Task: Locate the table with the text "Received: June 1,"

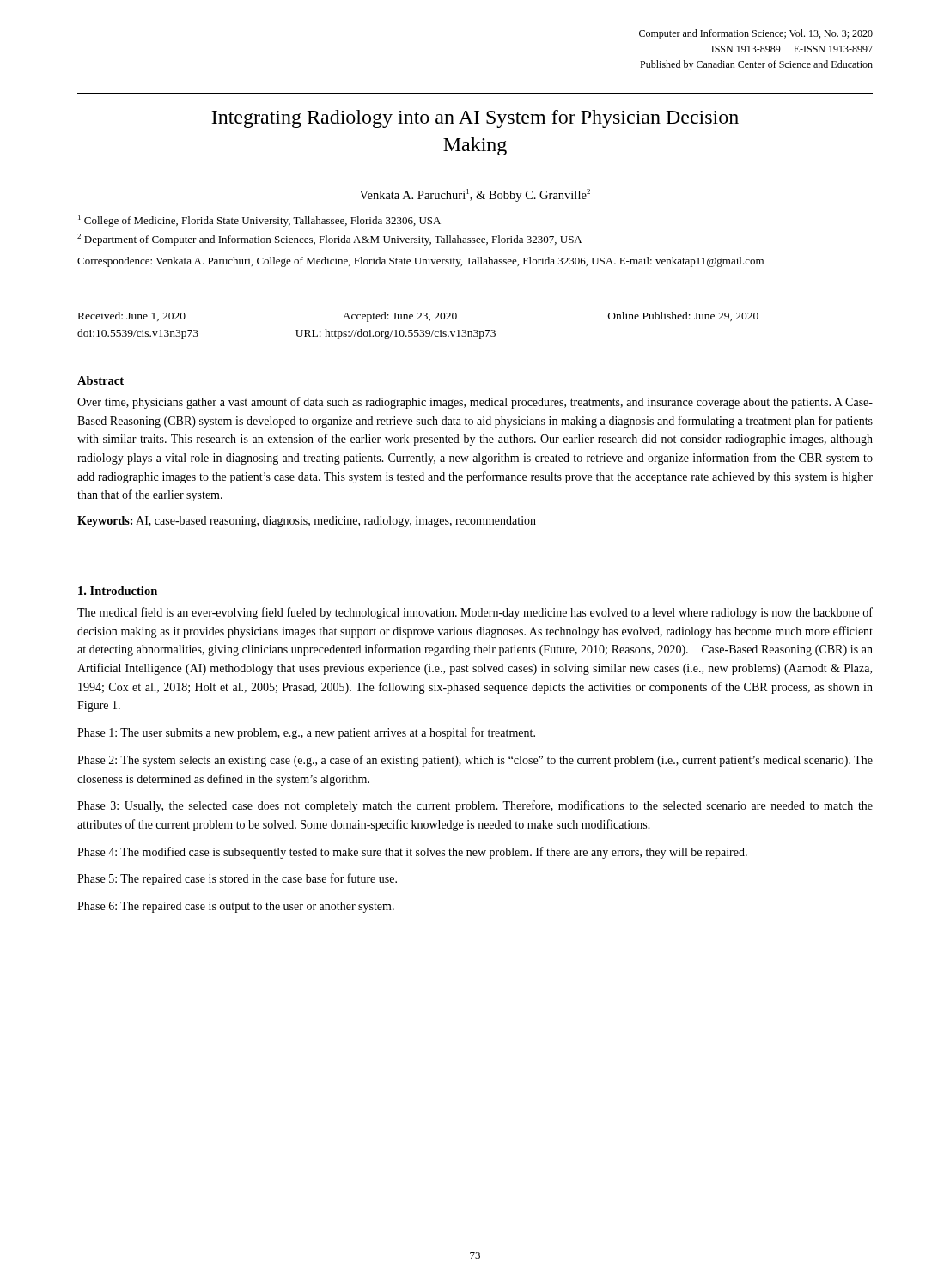Action: pyautogui.click(x=475, y=325)
